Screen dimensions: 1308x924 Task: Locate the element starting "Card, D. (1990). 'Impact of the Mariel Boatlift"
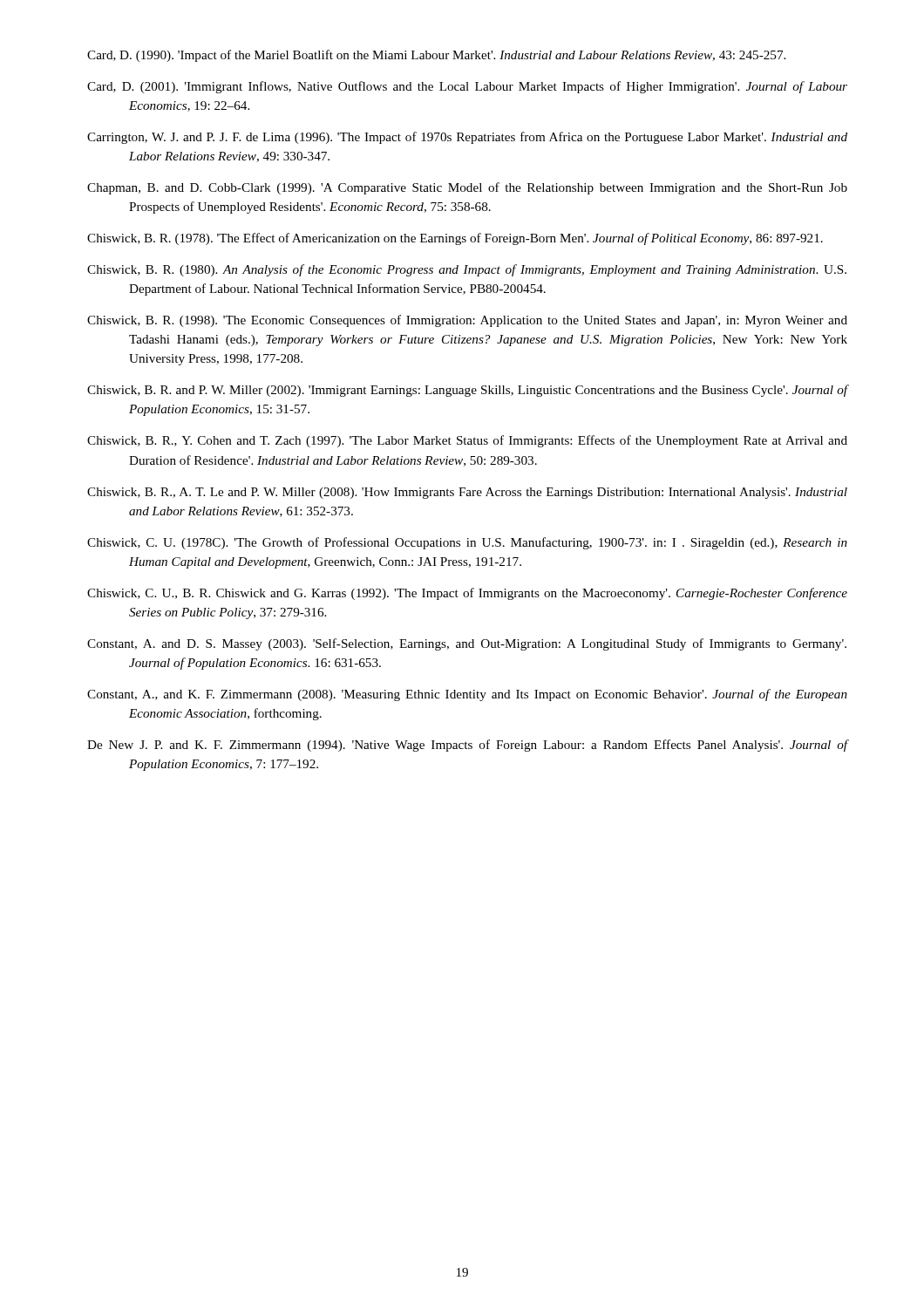point(437,54)
